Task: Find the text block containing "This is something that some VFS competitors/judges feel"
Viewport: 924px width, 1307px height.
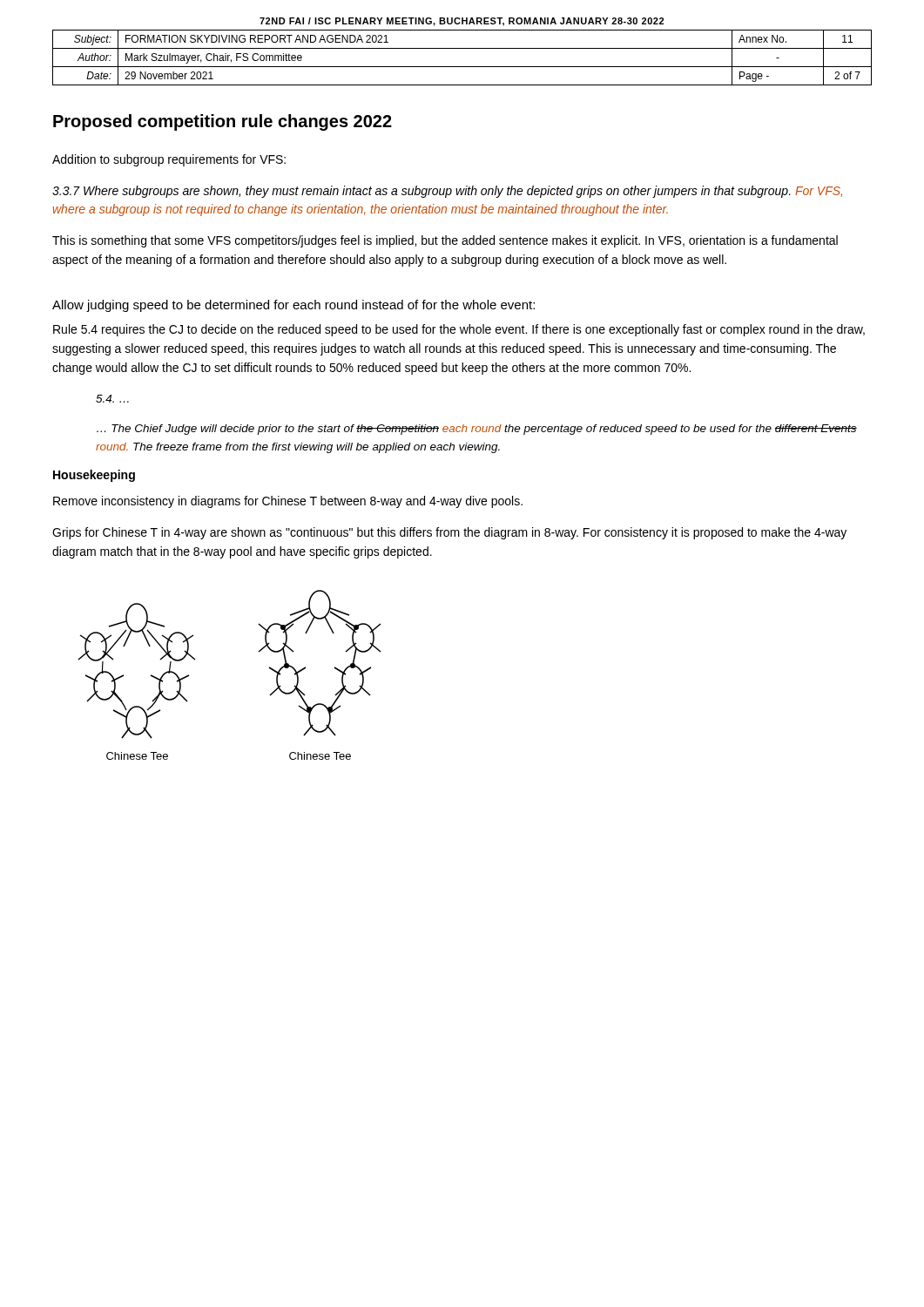Action: pos(445,250)
